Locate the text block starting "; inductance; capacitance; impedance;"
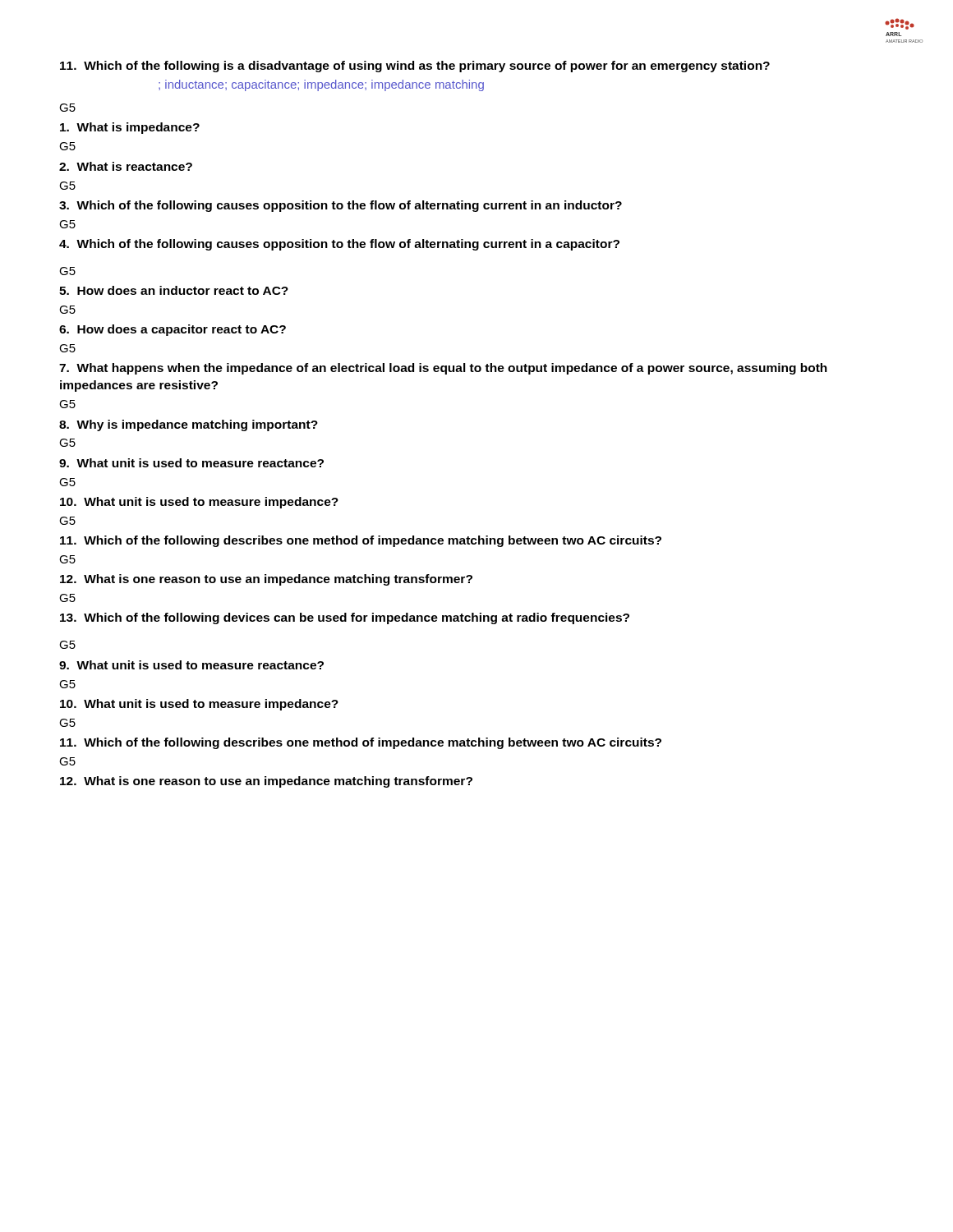Viewport: 953px width, 1232px height. pos(321,84)
